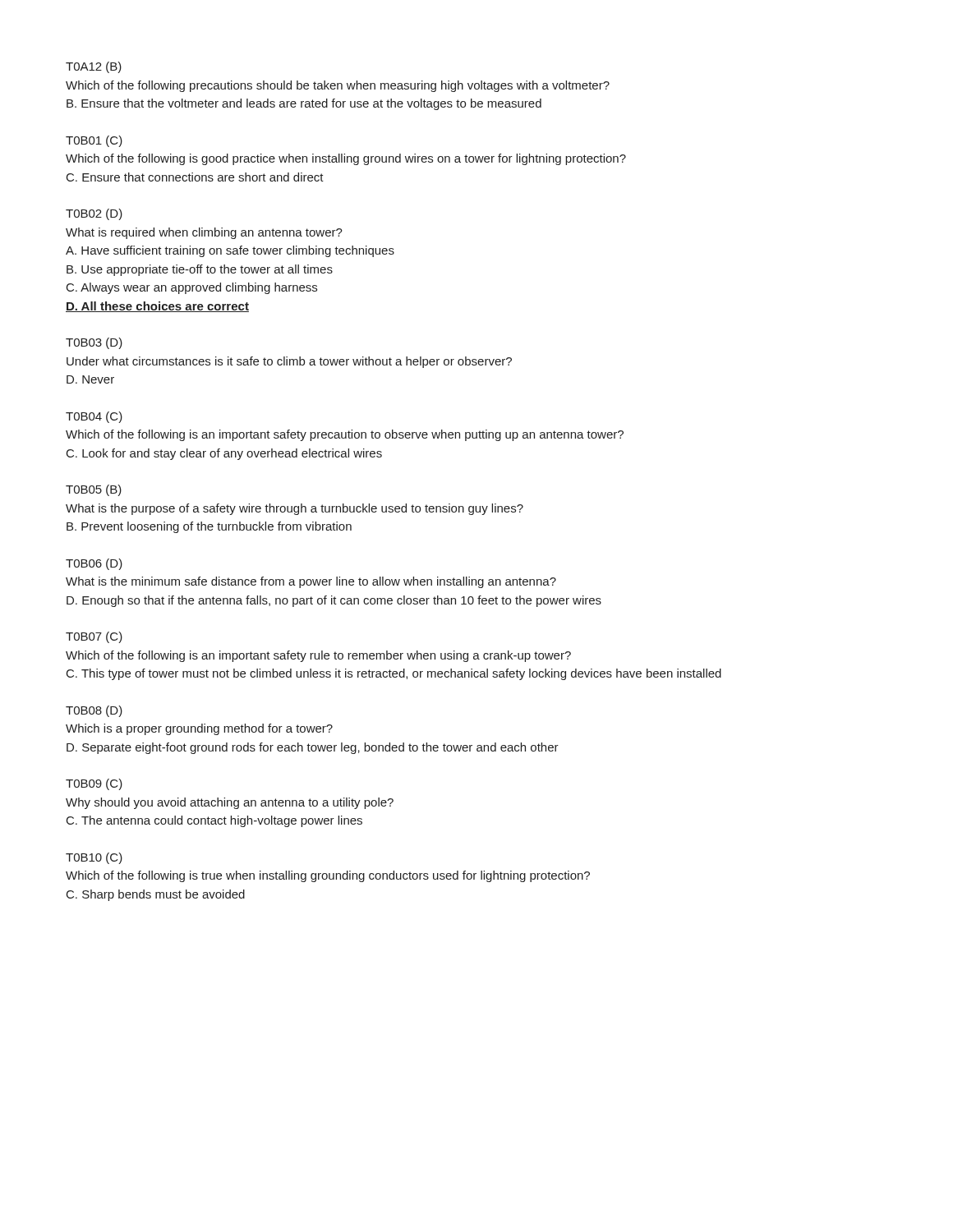This screenshot has width=953, height=1232.
Task: Locate the block of text that opens with "T0B09 (C) Why should you avoid attaching an"
Action: (x=94, y=784)
